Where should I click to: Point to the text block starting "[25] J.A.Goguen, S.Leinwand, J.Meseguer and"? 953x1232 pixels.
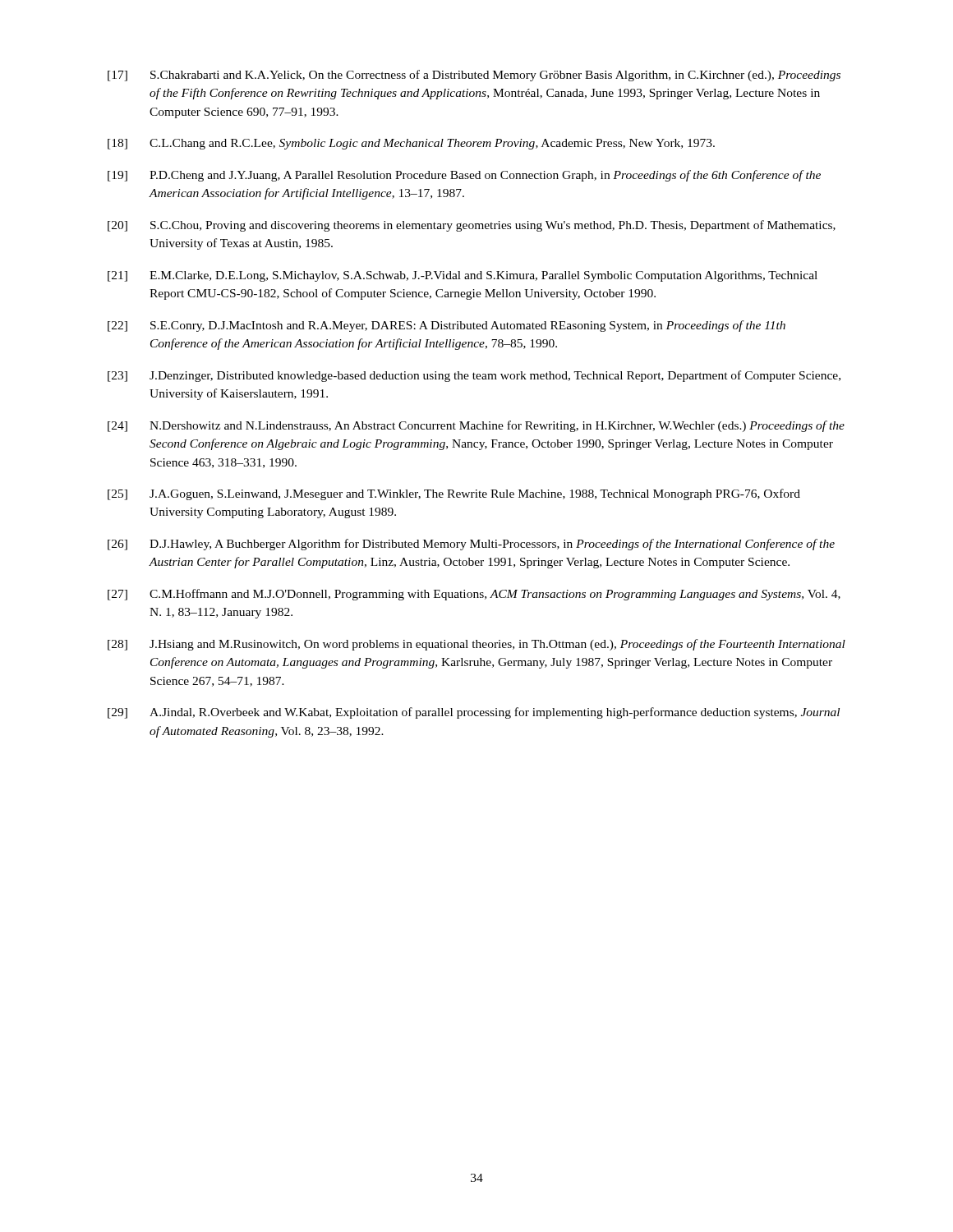pos(476,503)
